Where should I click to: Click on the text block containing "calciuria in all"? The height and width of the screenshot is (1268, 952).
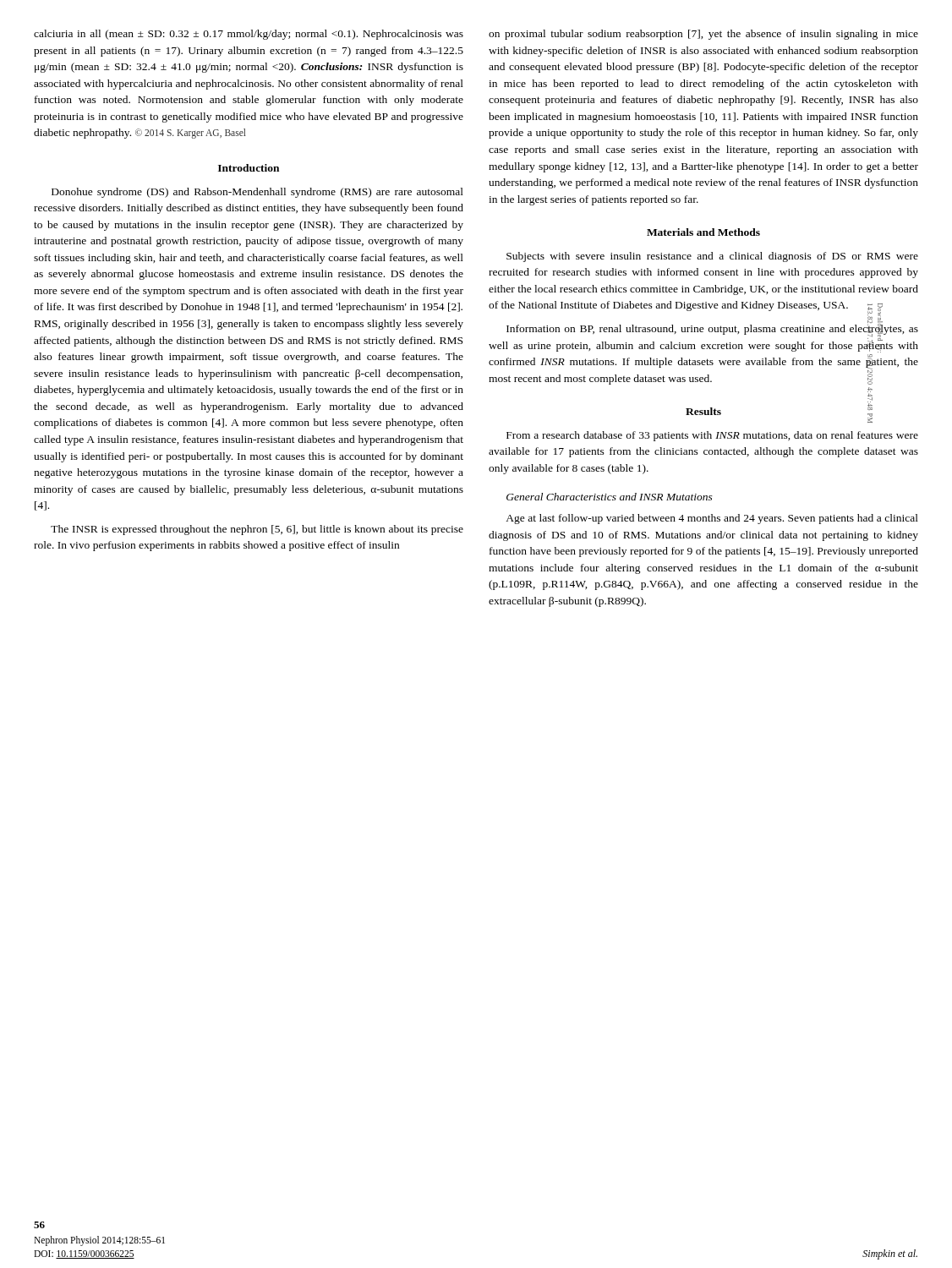click(249, 83)
